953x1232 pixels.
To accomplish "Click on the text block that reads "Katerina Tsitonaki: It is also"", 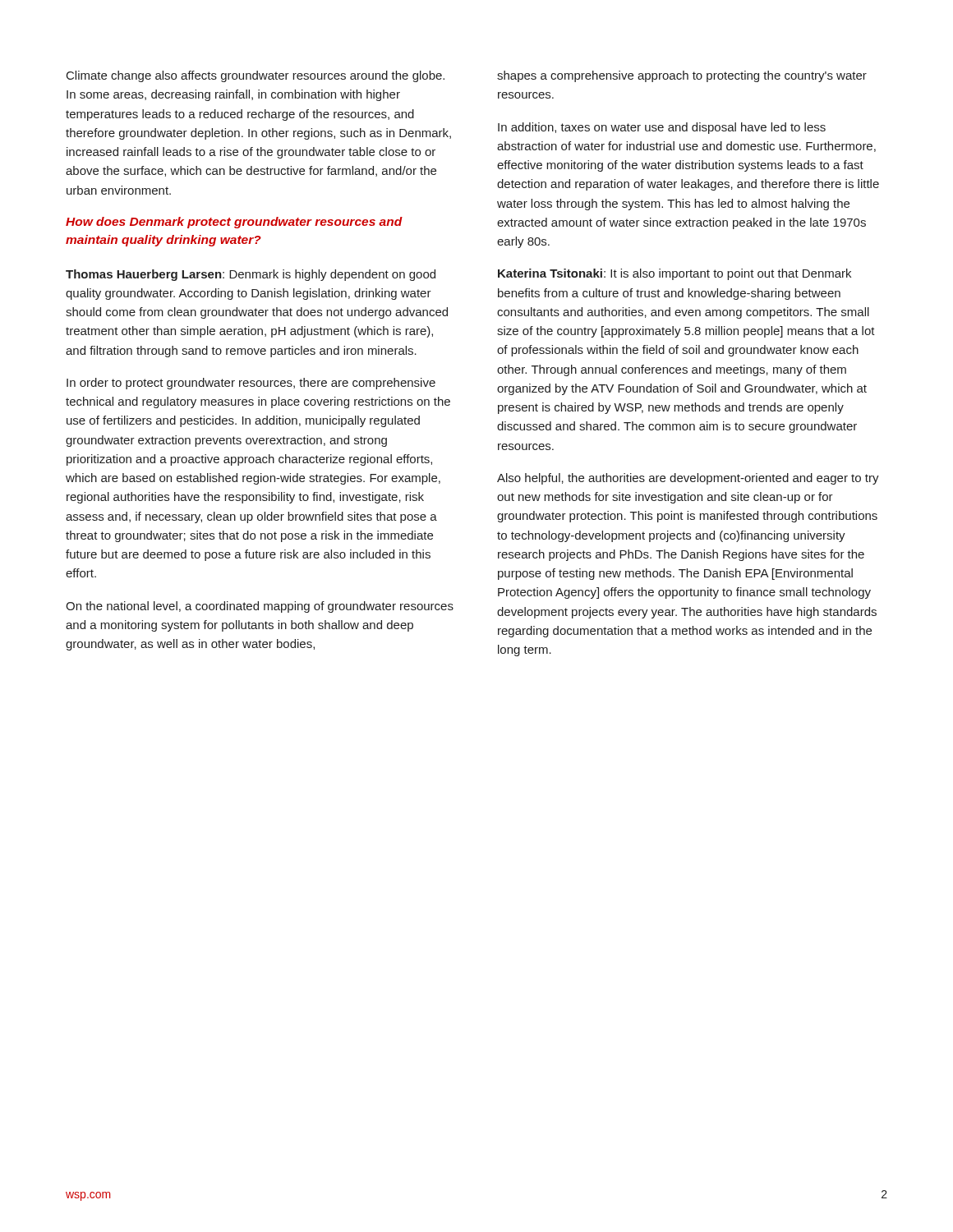I will [x=692, y=359].
